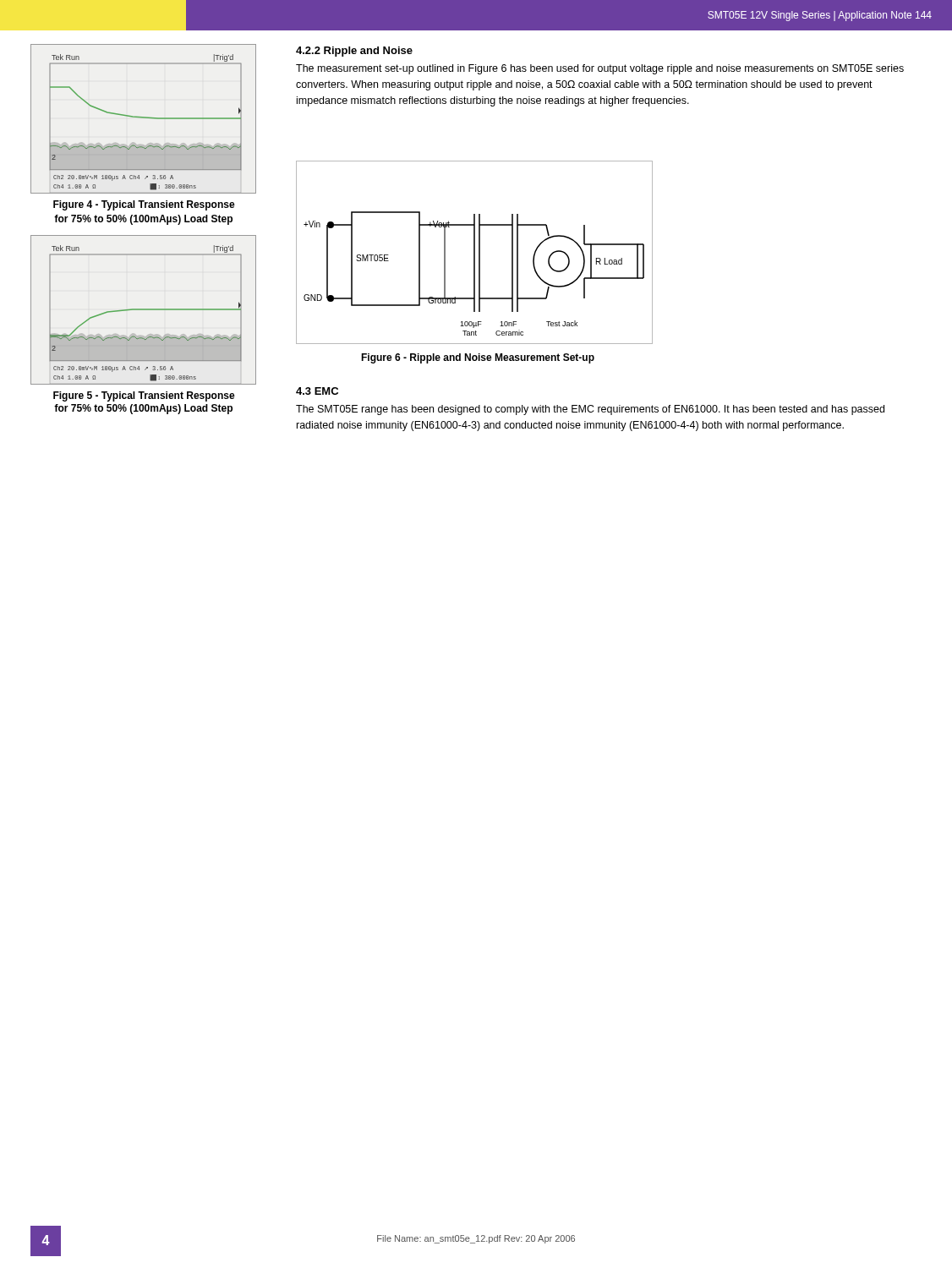Image resolution: width=952 pixels, height=1268 pixels.
Task: Find the schematic
Action: pos(478,252)
